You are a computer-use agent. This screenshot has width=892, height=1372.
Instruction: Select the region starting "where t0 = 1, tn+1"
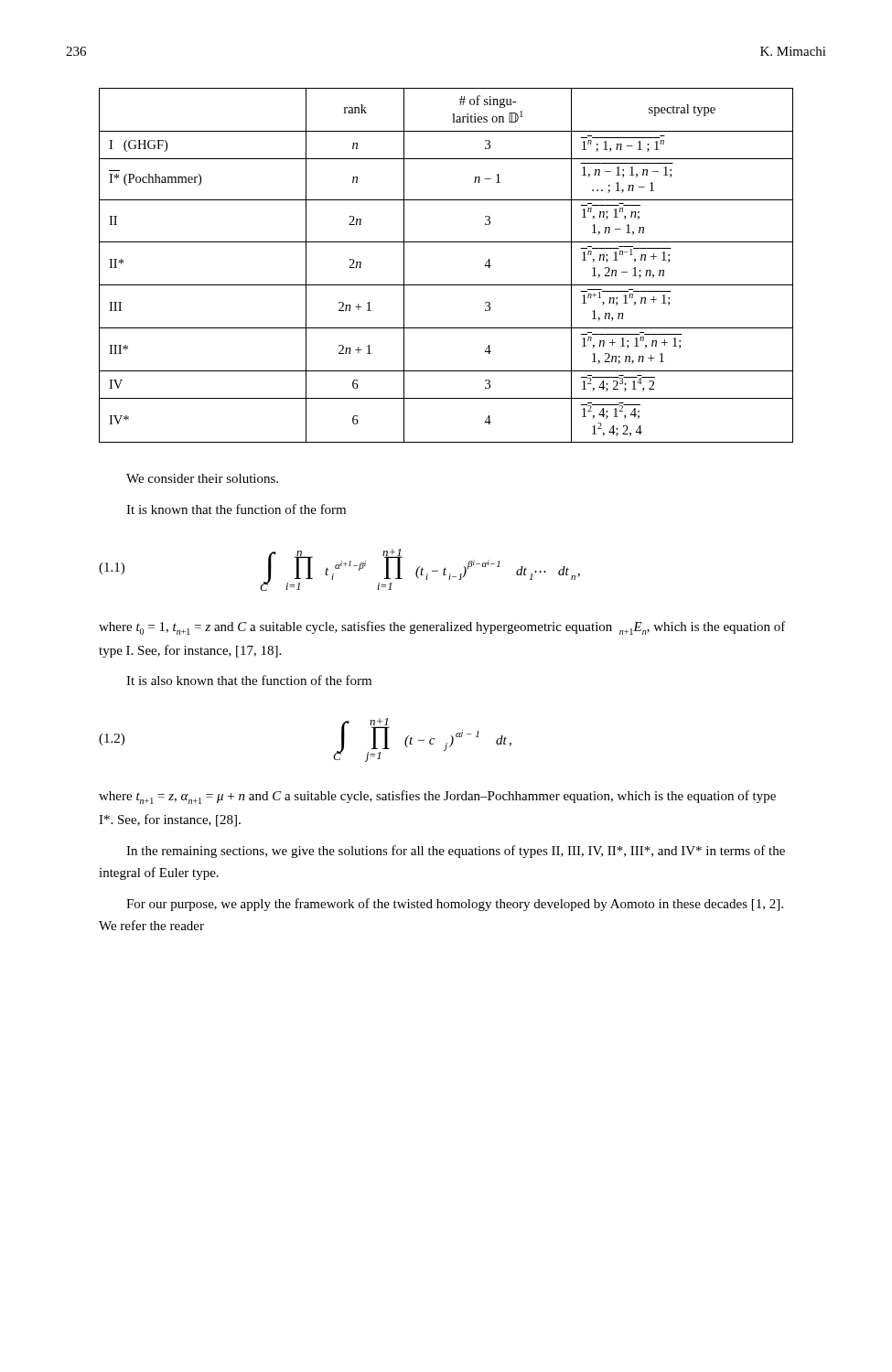click(442, 638)
